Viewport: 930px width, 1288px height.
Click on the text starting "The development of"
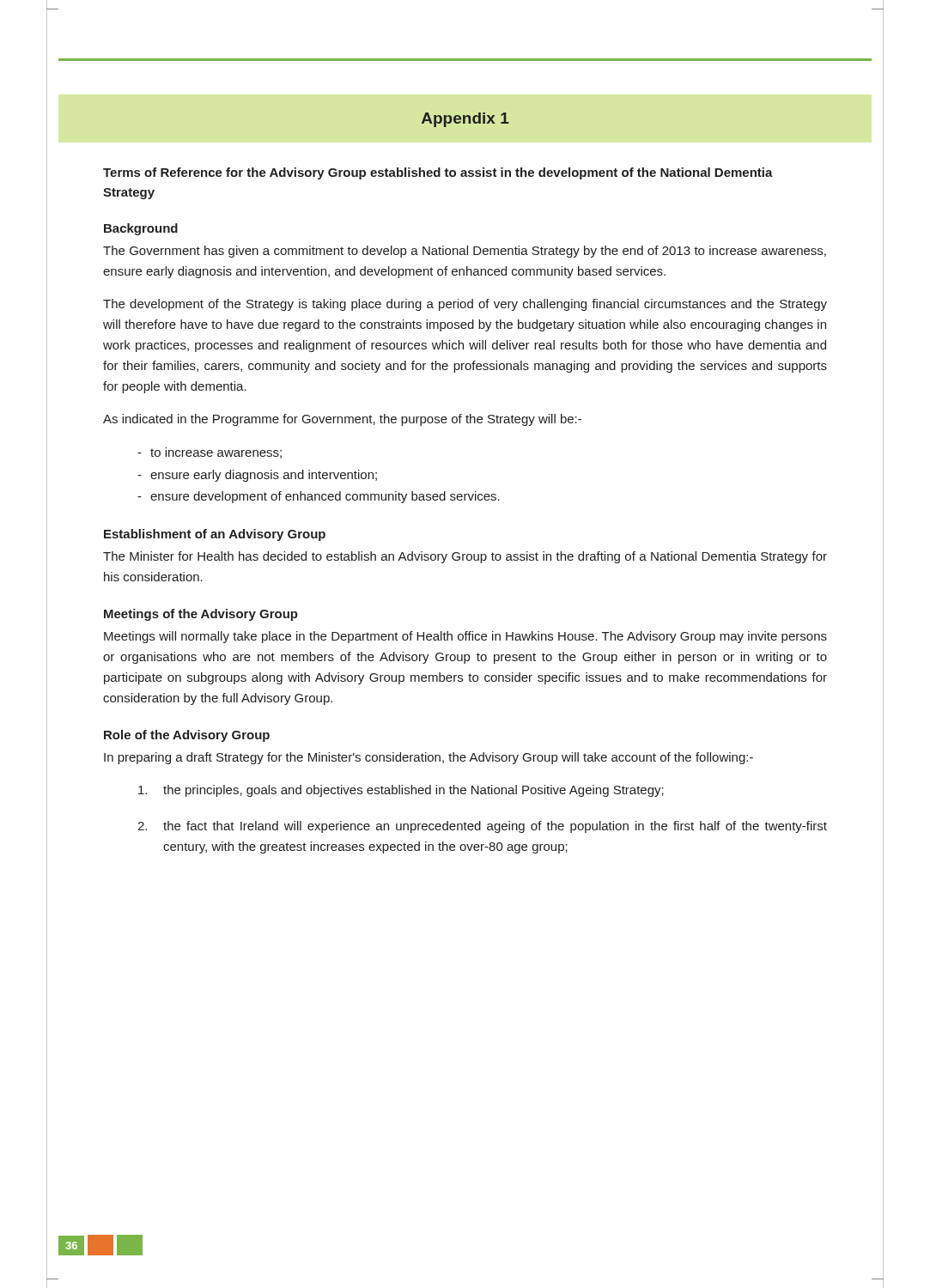click(x=465, y=345)
